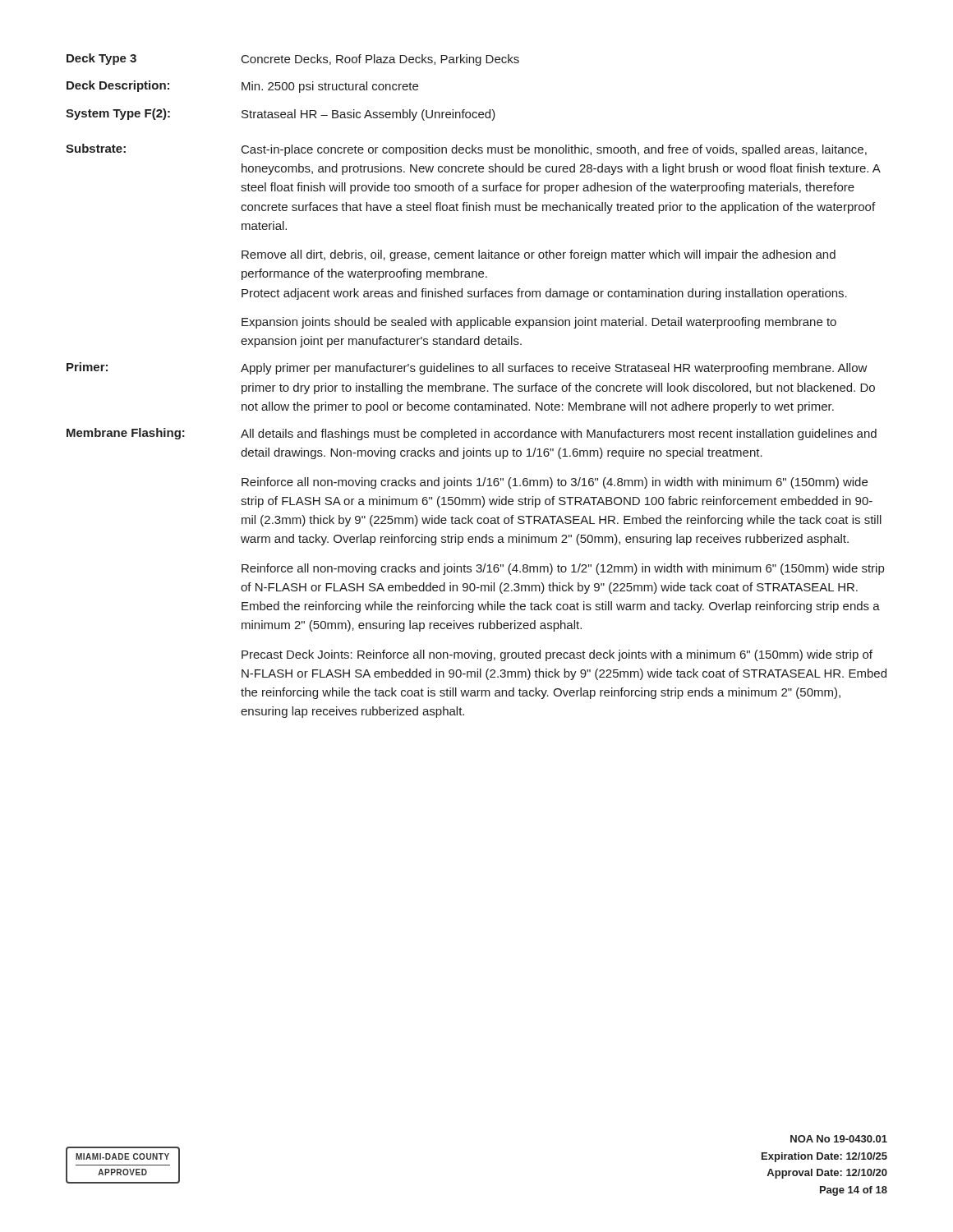This screenshot has width=953, height=1232.
Task: Where is the passage that starts "Apply primer per manufacturer's guidelines"?
Action: 564,387
